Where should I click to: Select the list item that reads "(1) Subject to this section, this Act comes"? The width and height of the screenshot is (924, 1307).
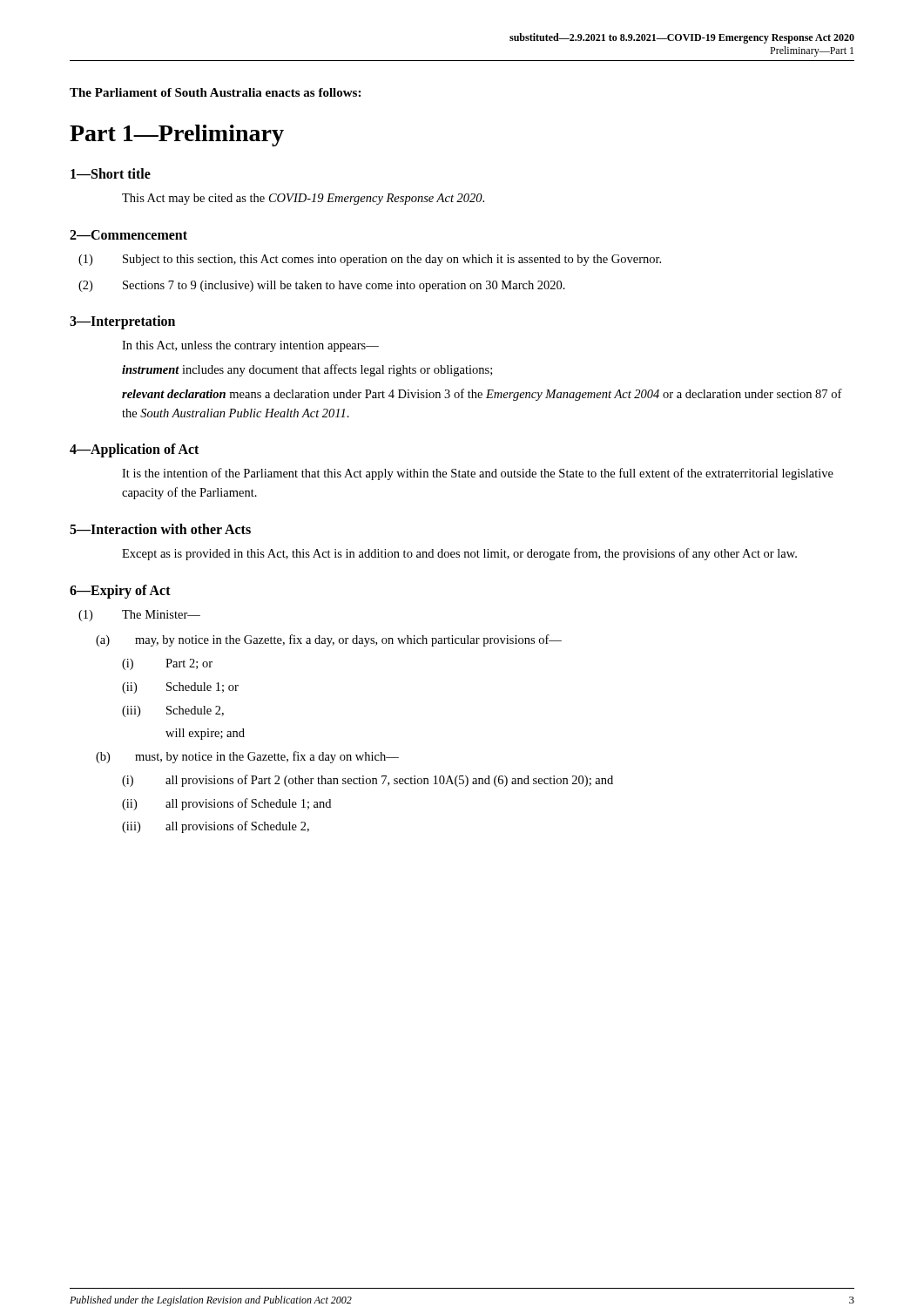462,259
